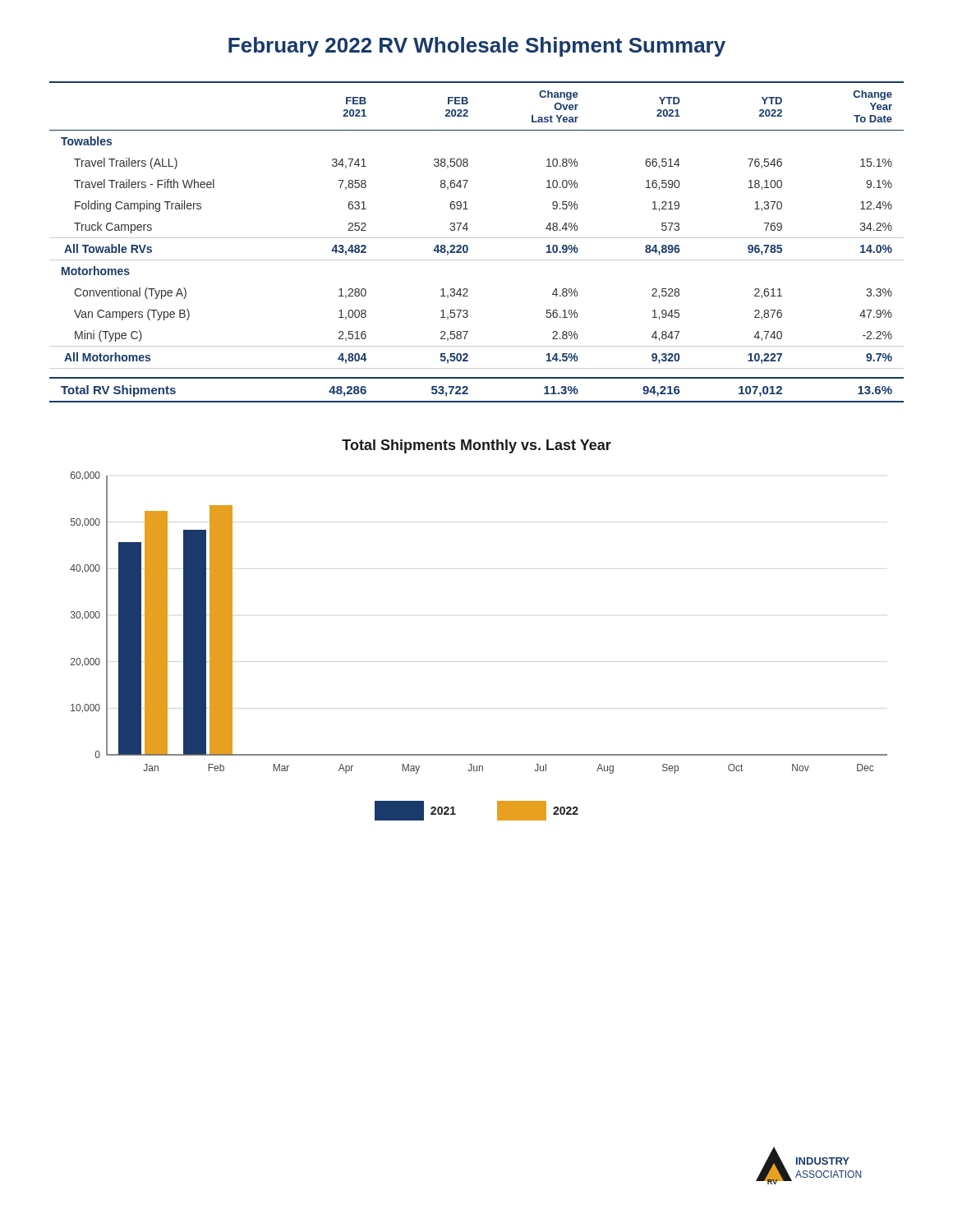Click on the table containing "YTD 2022"
Viewport: 953px width, 1232px height.
click(x=476, y=242)
